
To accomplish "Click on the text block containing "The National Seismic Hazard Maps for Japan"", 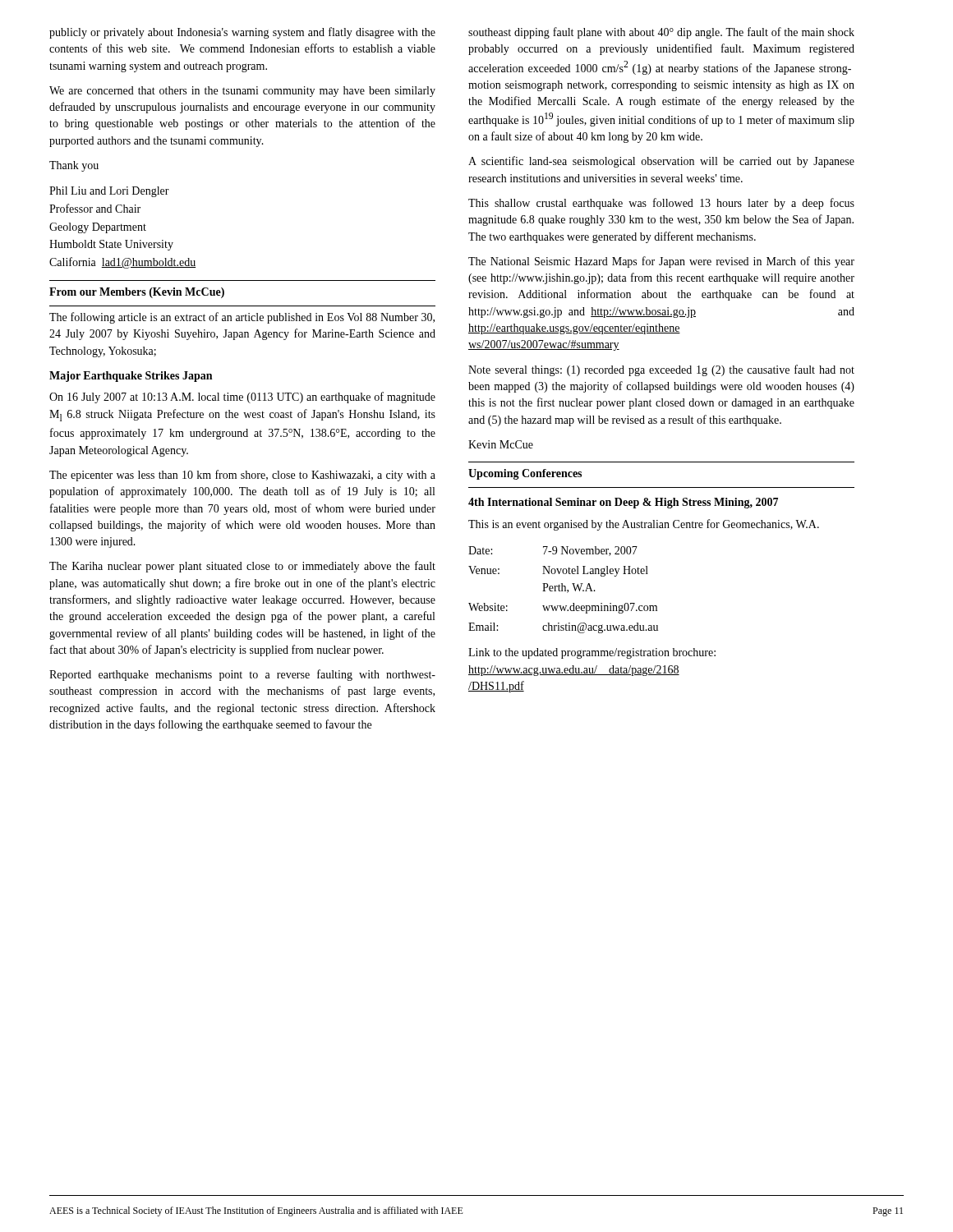I will coord(661,304).
